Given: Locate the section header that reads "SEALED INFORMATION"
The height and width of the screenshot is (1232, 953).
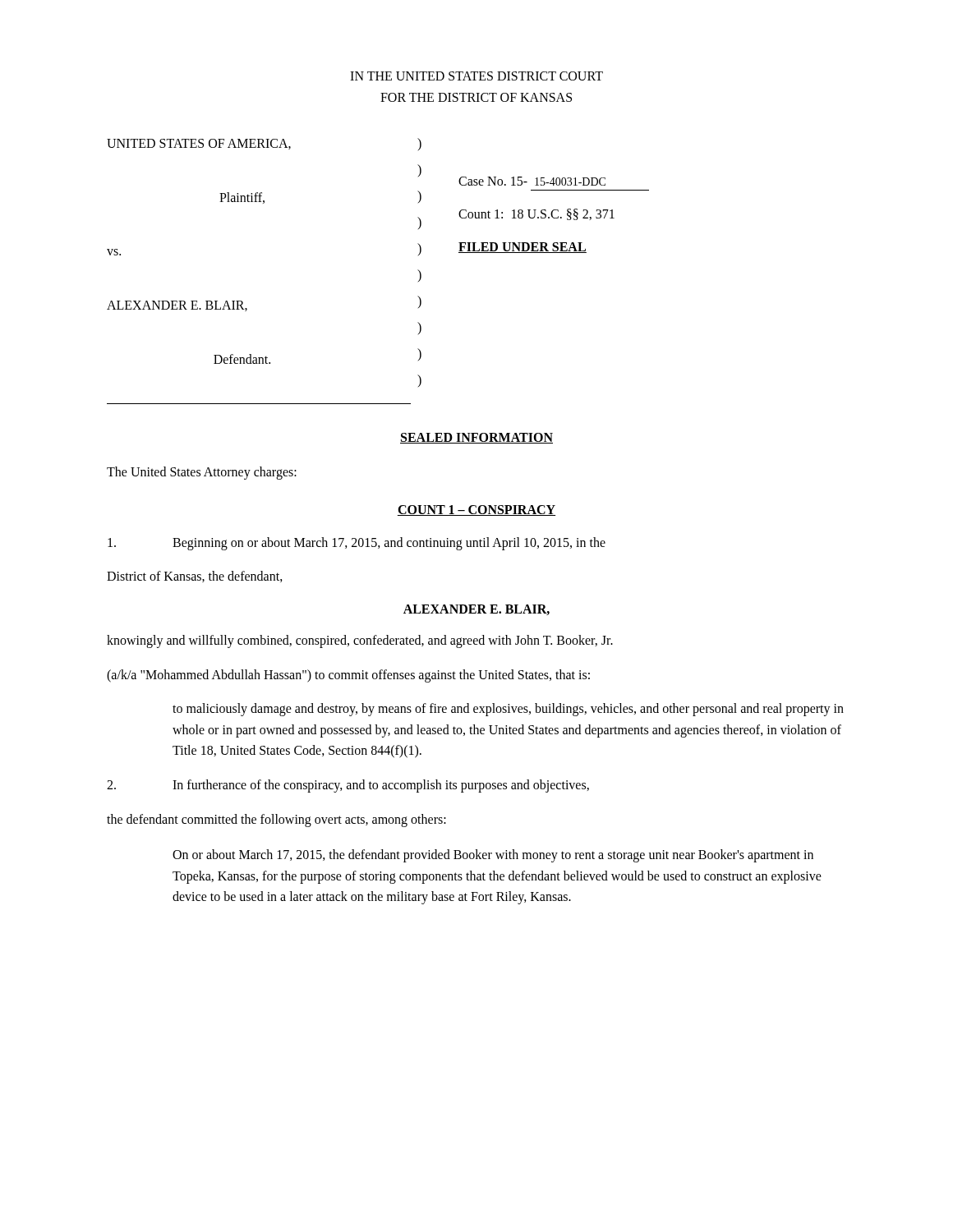Looking at the screenshot, I should click(x=476, y=437).
